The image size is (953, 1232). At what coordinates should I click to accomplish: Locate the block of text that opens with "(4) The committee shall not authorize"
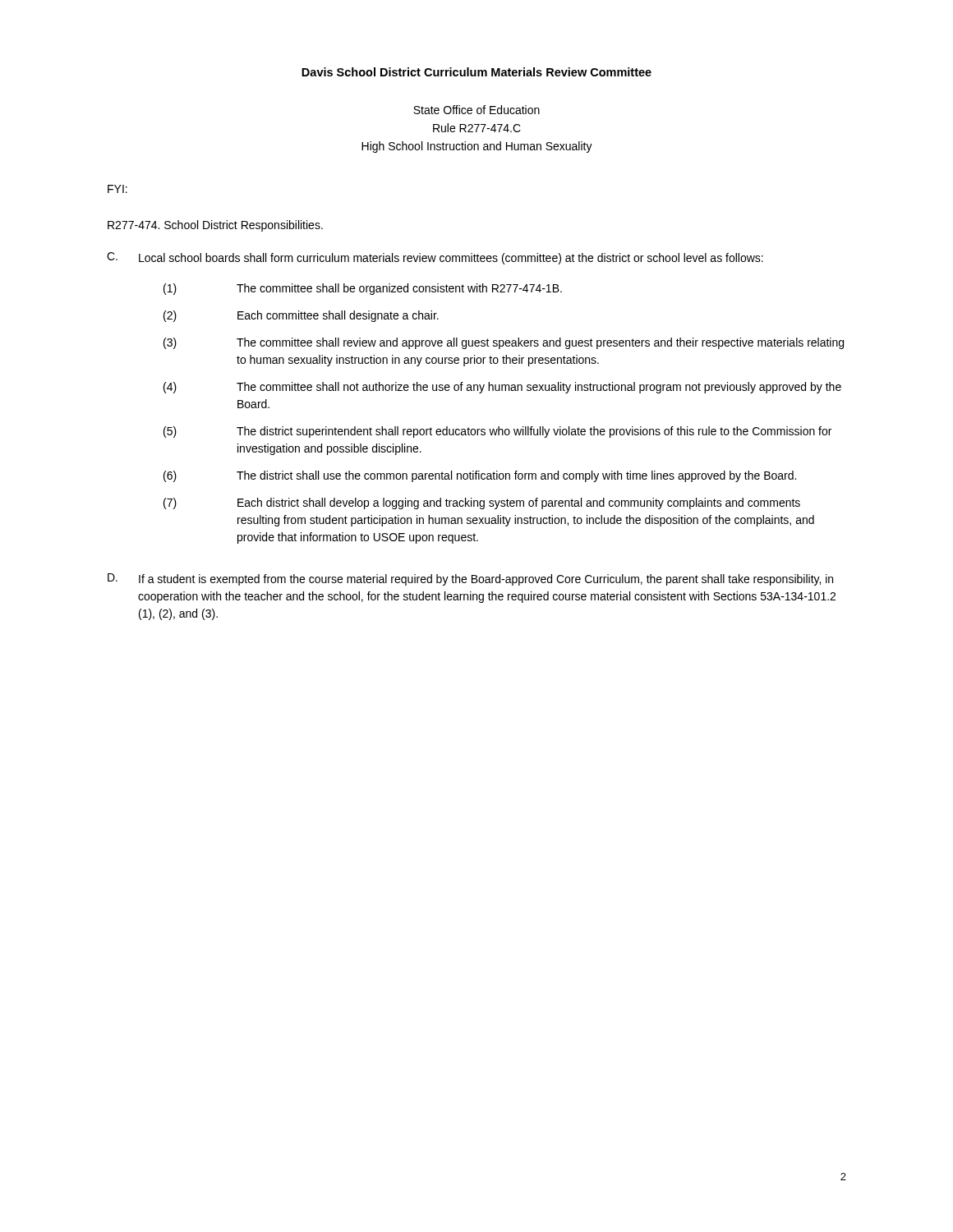(492, 396)
